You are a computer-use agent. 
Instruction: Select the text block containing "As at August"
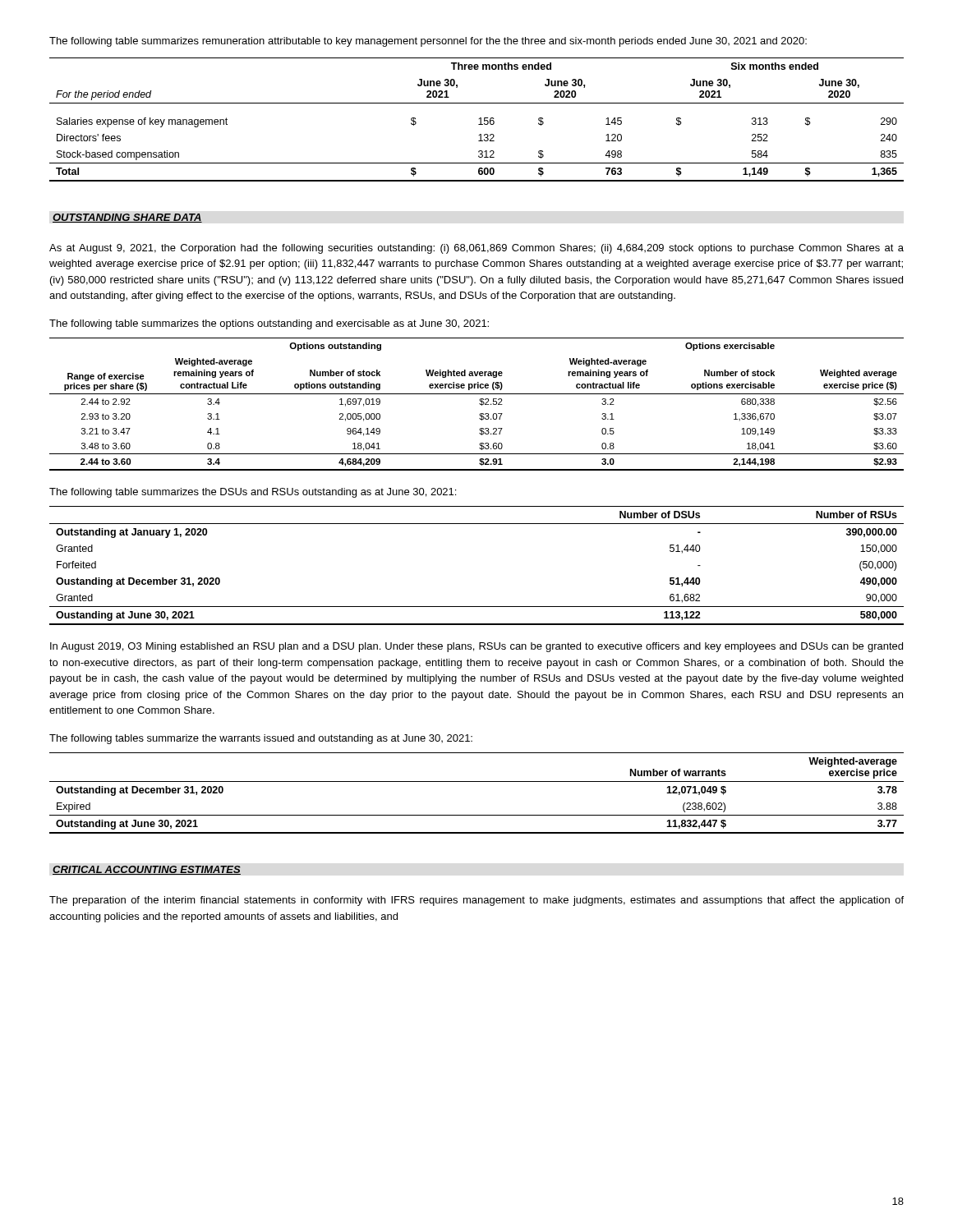(476, 271)
